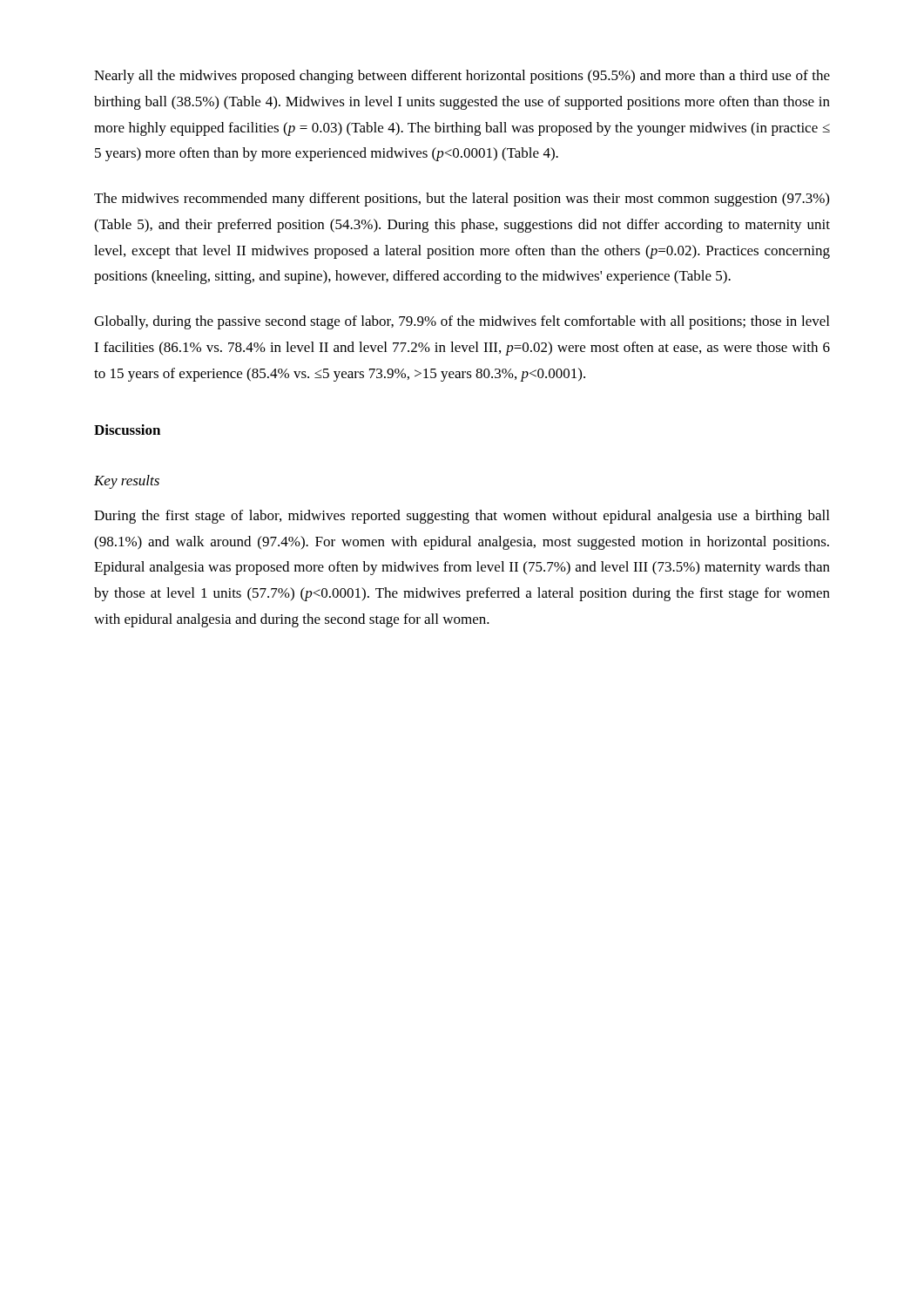Navigate to the text block starting "The midwives recommended many different positions,"
The height and width of the screenshot is (1307, 924).
(x=462, y=237)
